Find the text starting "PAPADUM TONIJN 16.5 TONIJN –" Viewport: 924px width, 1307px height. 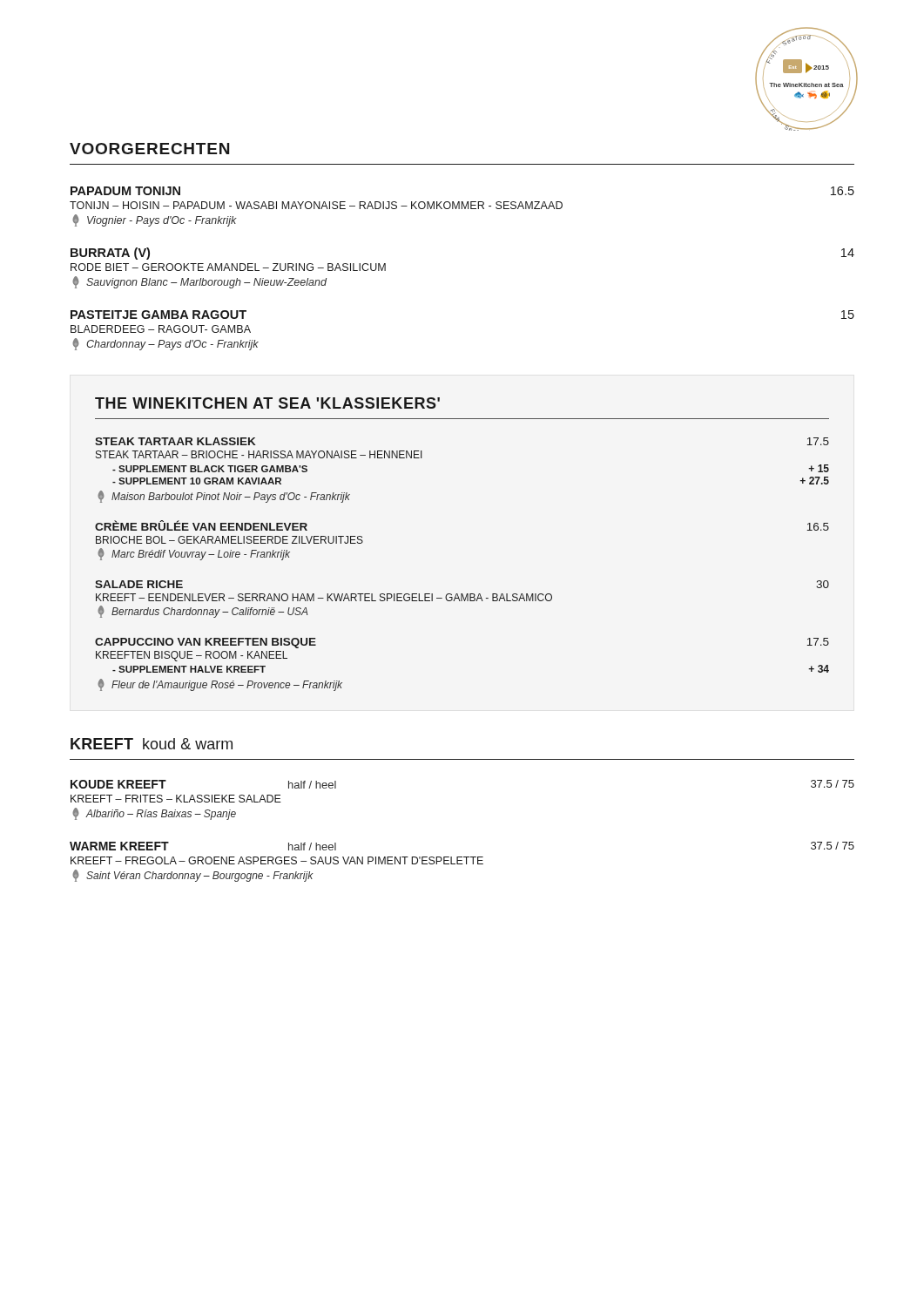(462, 205)
